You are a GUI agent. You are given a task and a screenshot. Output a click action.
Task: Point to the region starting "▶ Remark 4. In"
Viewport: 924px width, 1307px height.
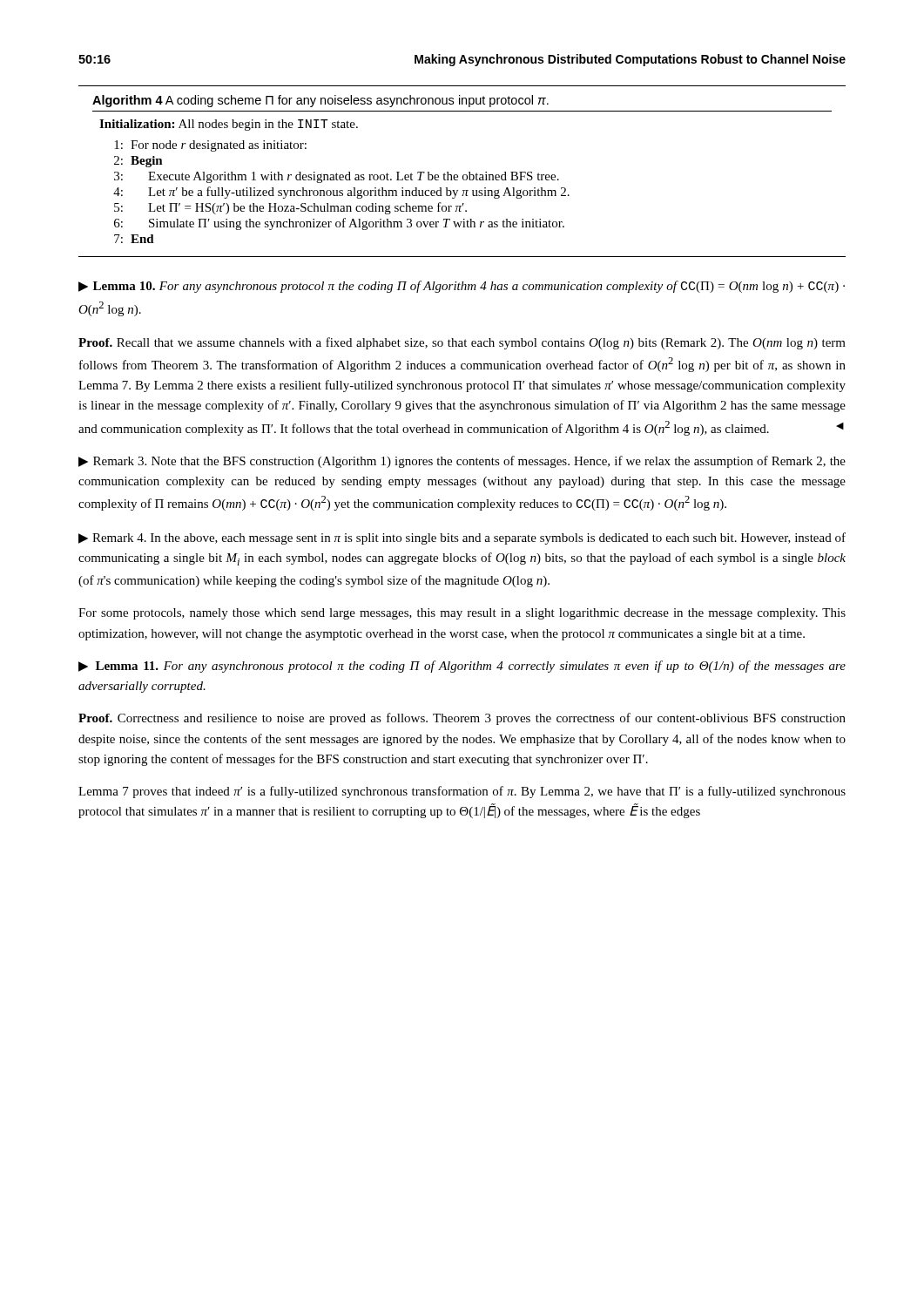(x=462, y=559)
